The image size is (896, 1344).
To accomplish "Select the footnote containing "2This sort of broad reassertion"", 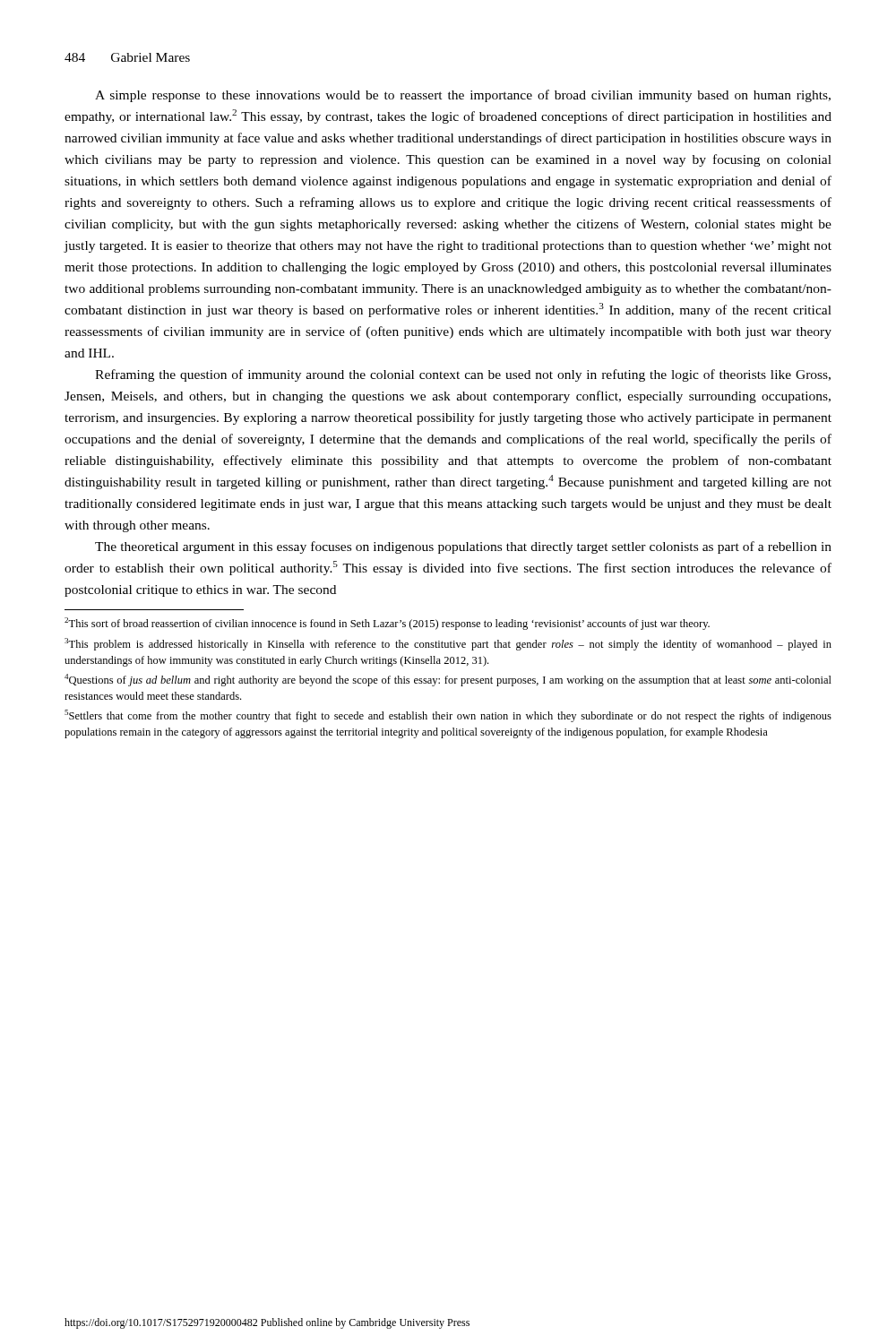I will pyautogui.click(x=387, y=623).
